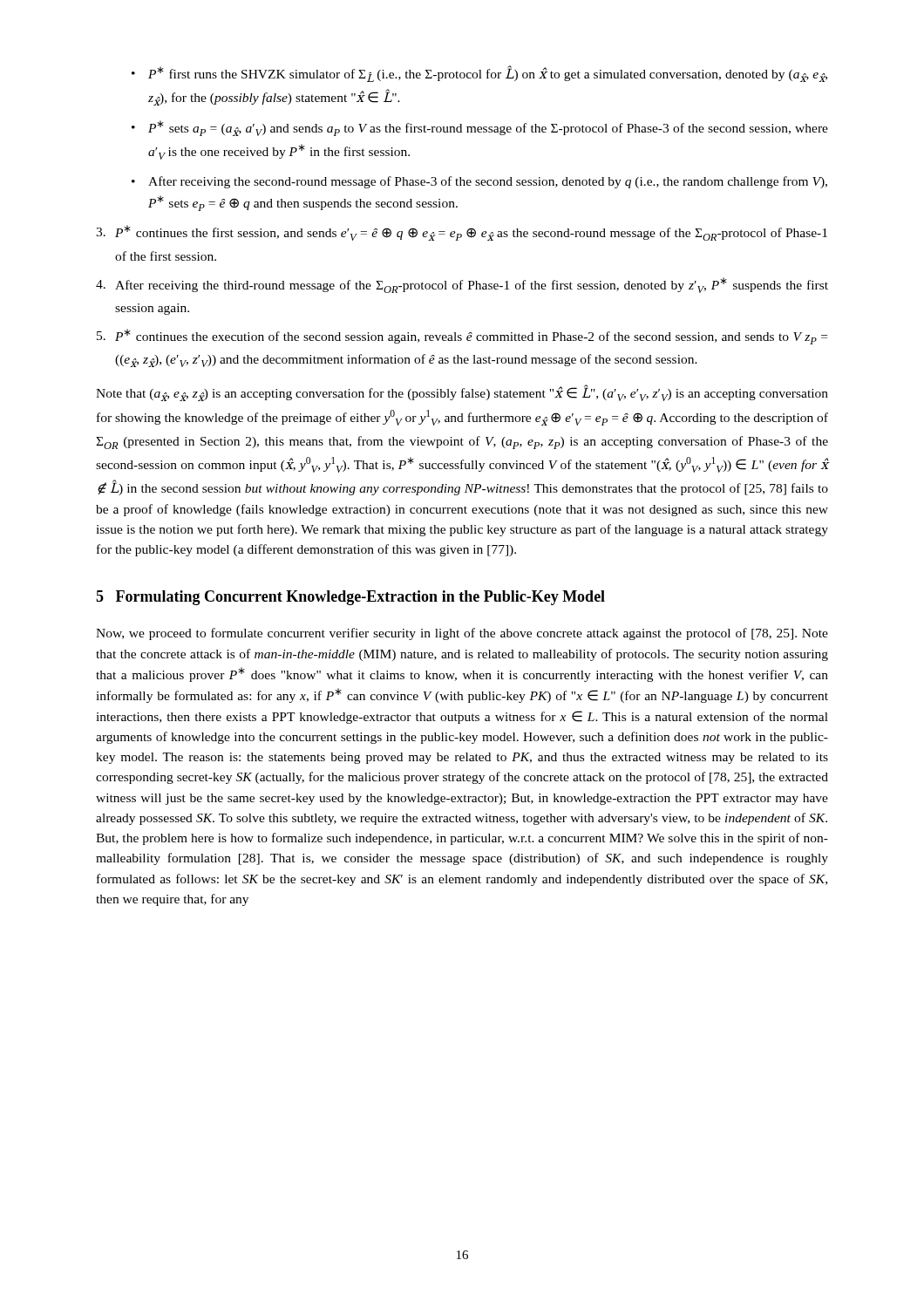Viewport: 924px width, 1308px height.
Task: Locate the region starting "• P∗ first runs"
Action: click(479, 85)
